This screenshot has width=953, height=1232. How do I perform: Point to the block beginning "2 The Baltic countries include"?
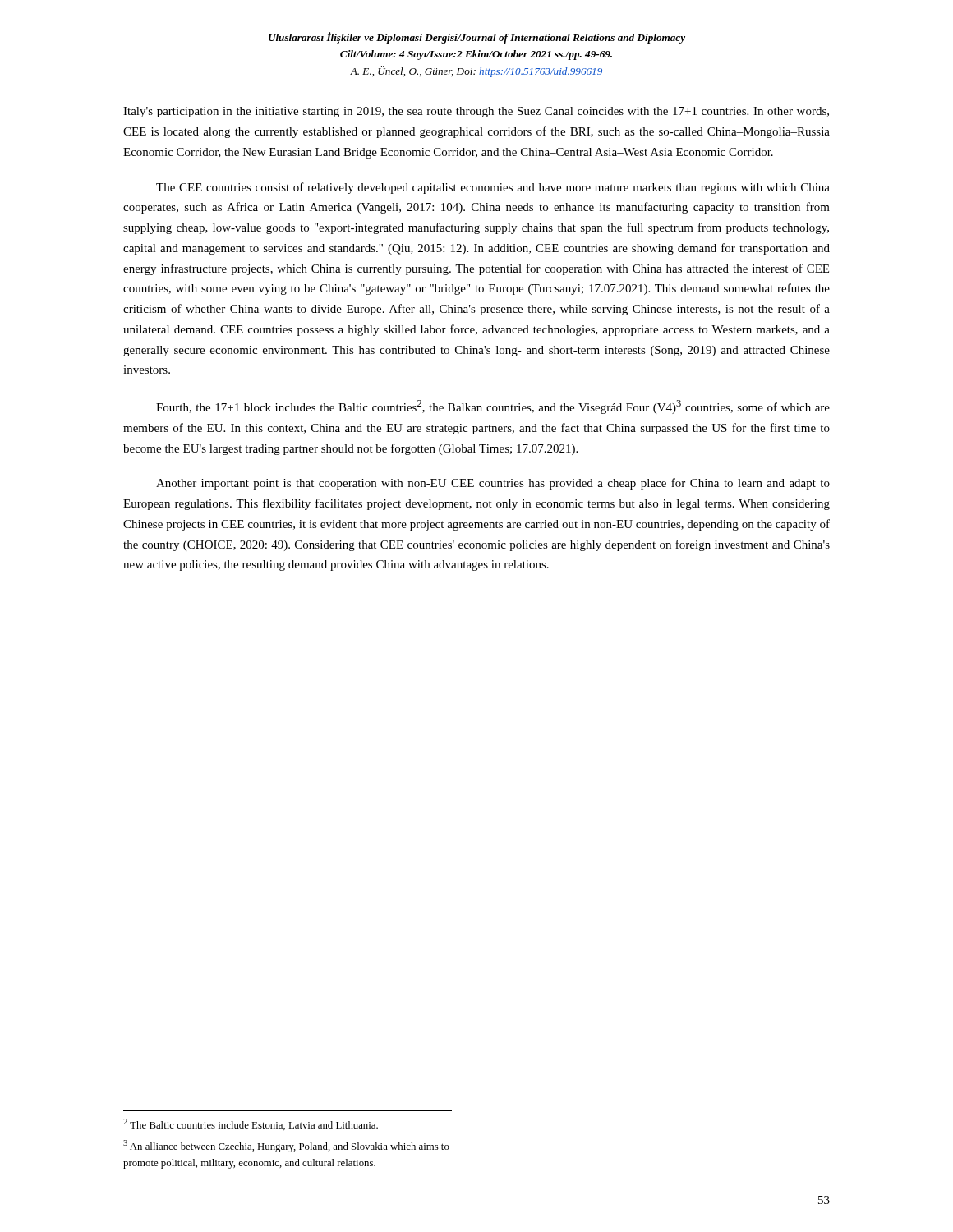(288, 1125)
